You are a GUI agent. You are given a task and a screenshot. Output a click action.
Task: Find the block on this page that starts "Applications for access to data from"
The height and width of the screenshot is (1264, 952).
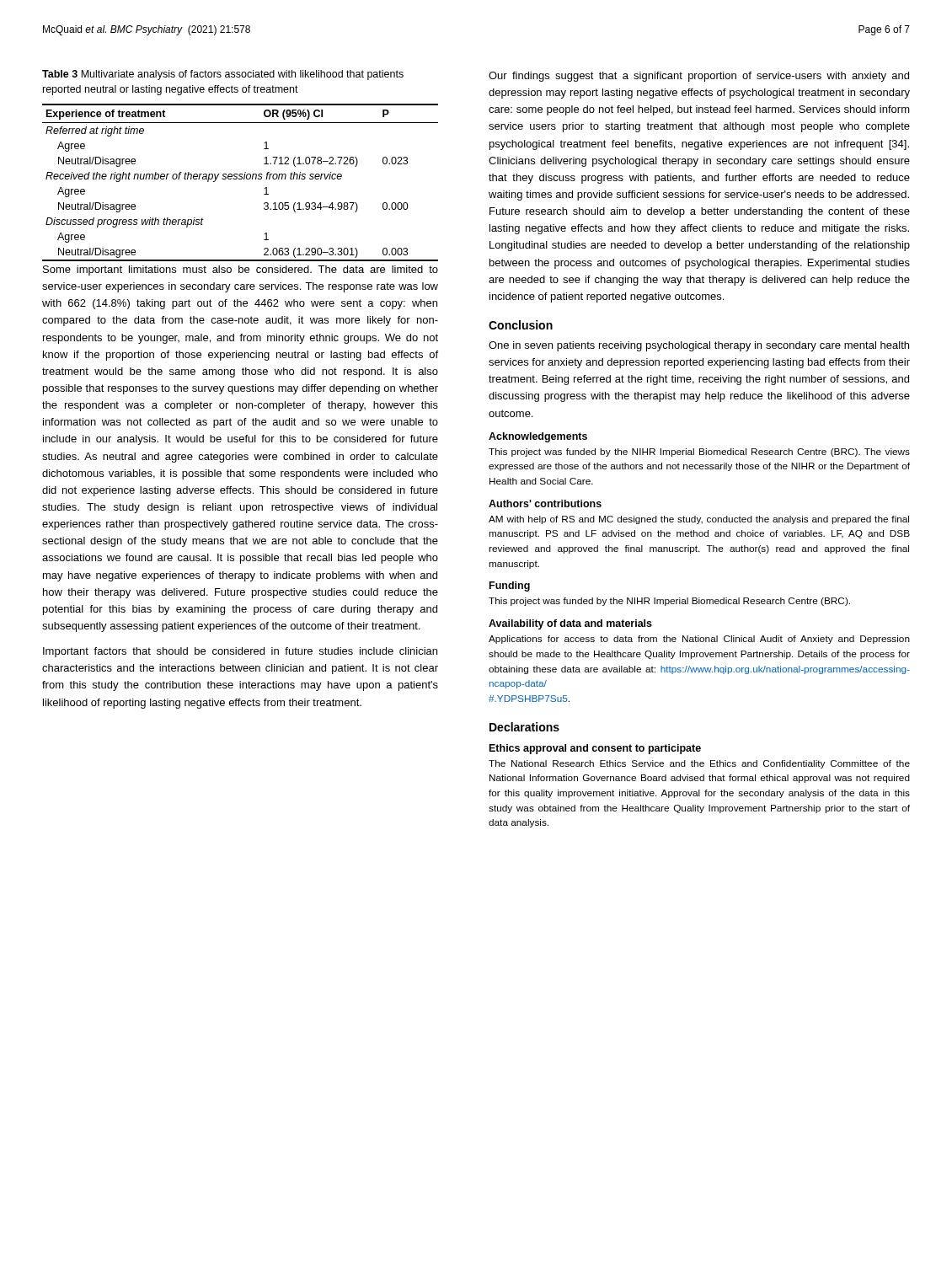[x=699, y=669]
